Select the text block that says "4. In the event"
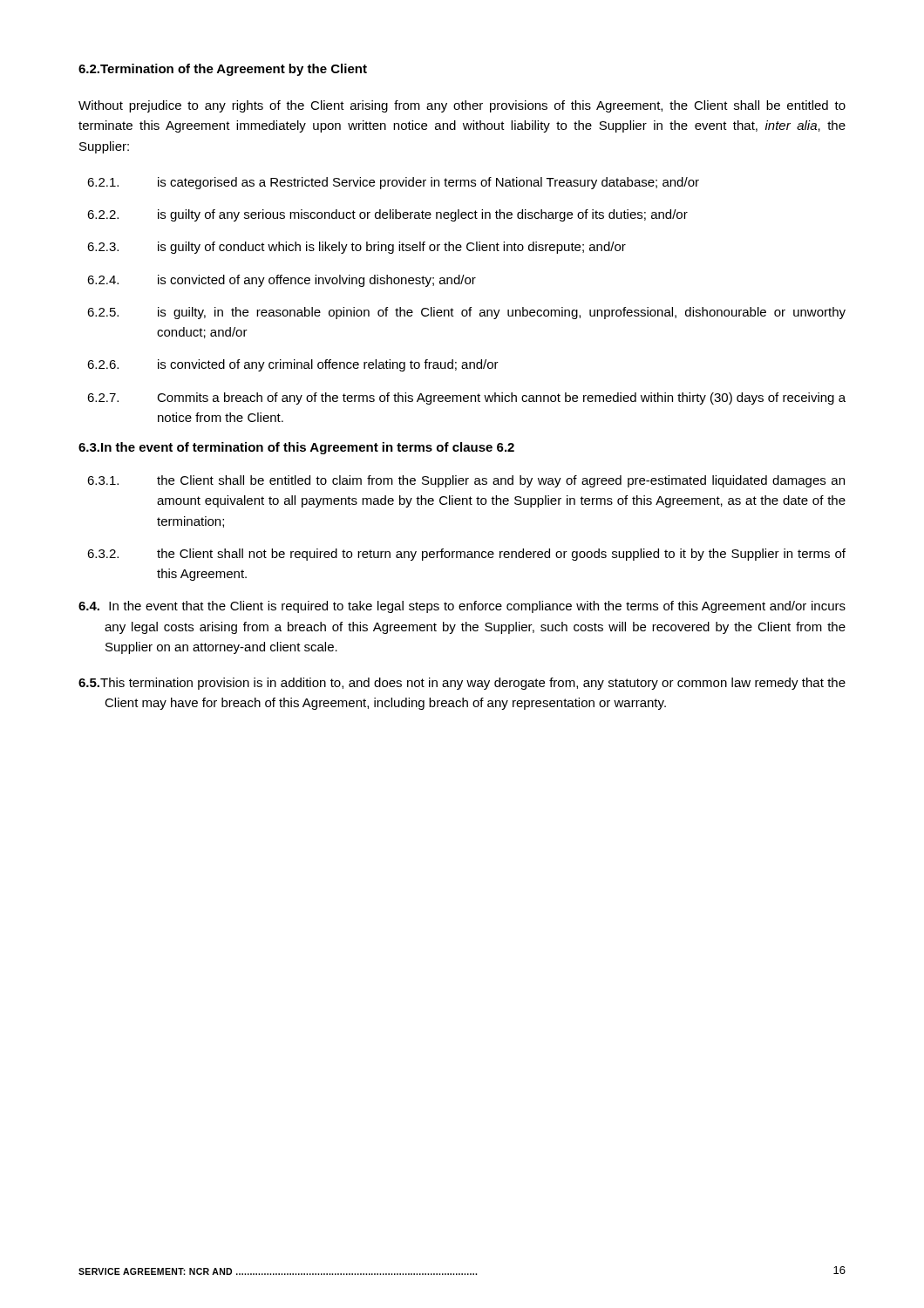The image size is (924, 1308). point(462,626)
